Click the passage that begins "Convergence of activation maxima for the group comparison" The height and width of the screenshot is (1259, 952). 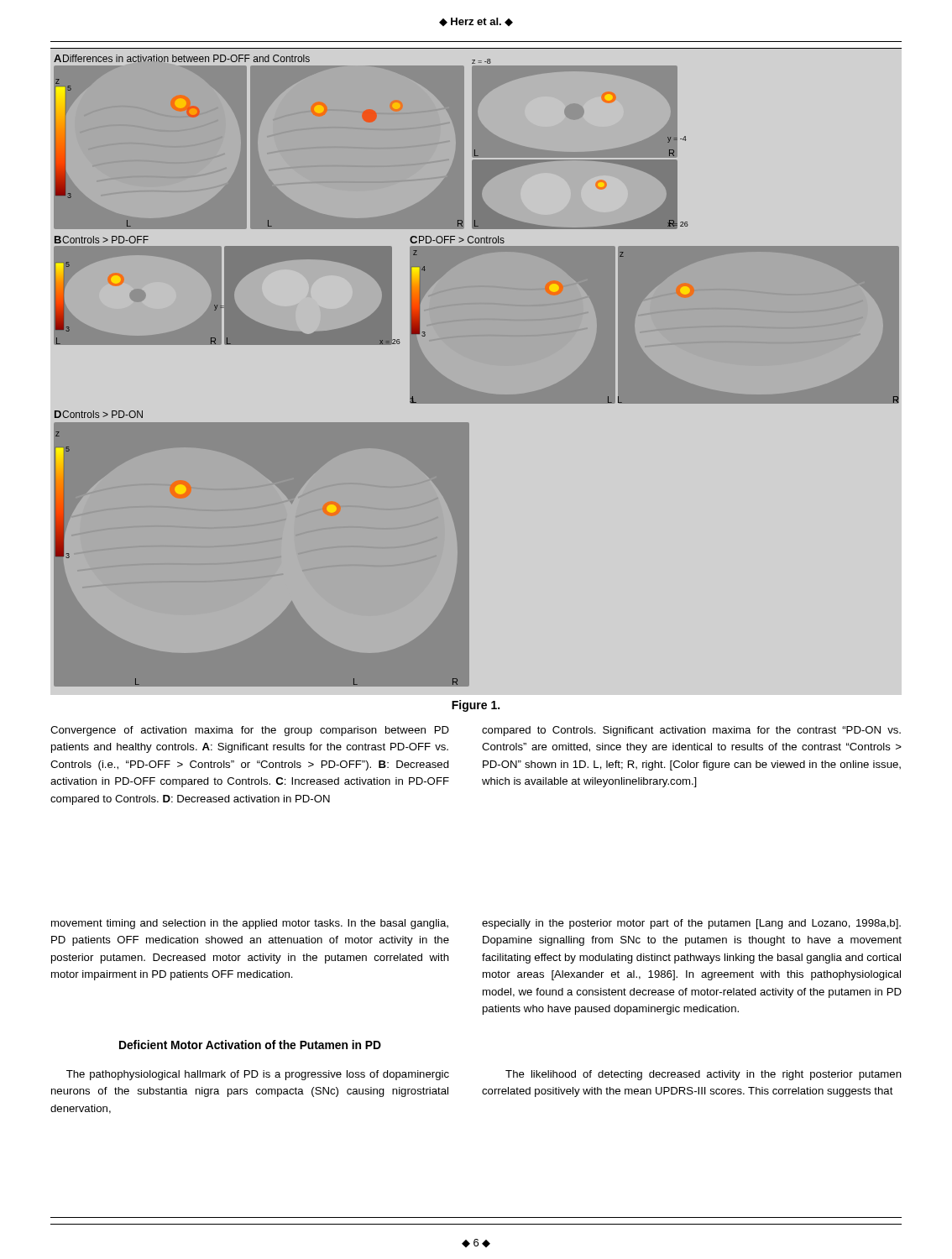tap(250, 764)
